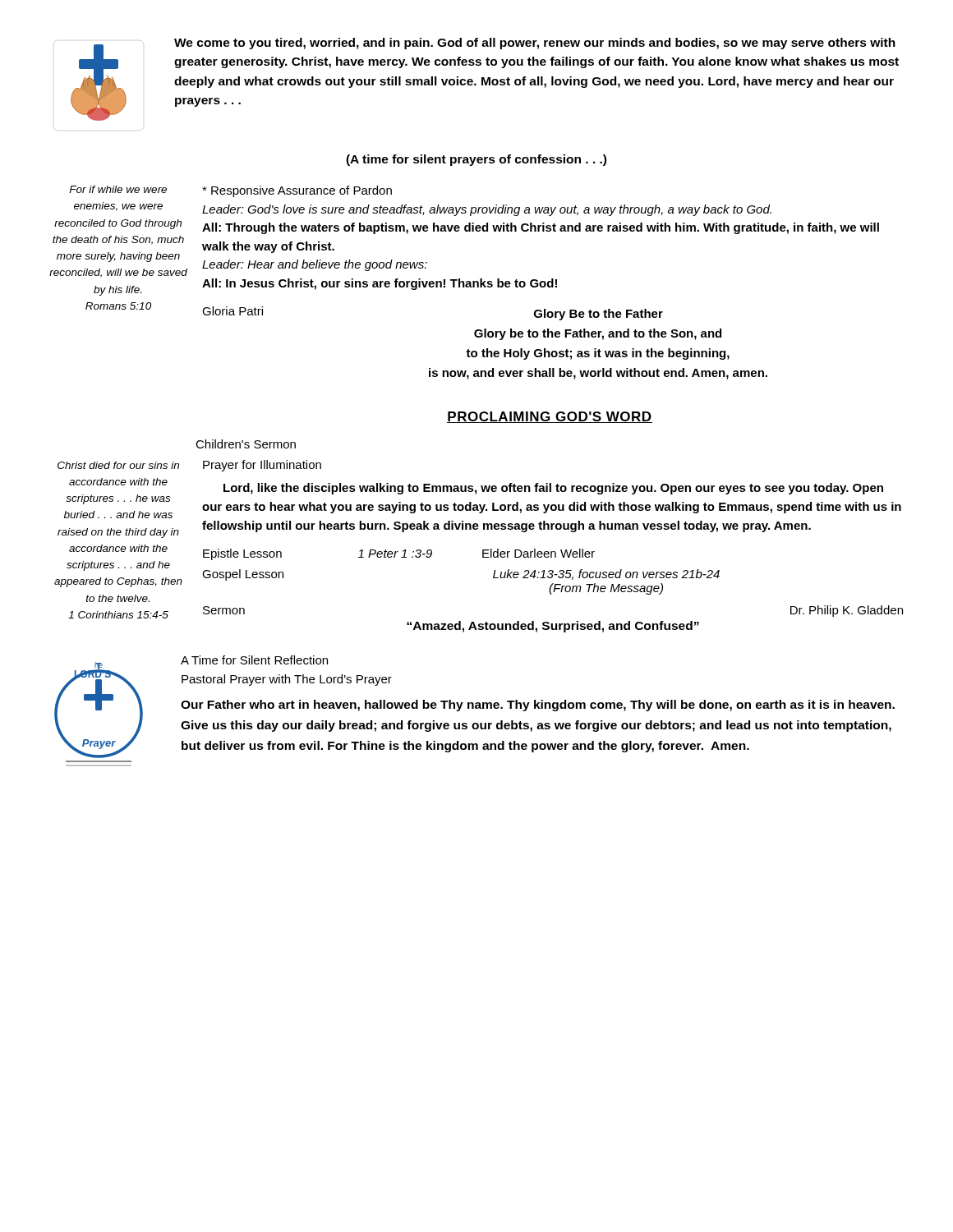Image resolution: width=953 pixels, height=1232 pixels.
Task: Click on the element starting "Sermon Dr. Philip"
Action: [x=226, y=611]
